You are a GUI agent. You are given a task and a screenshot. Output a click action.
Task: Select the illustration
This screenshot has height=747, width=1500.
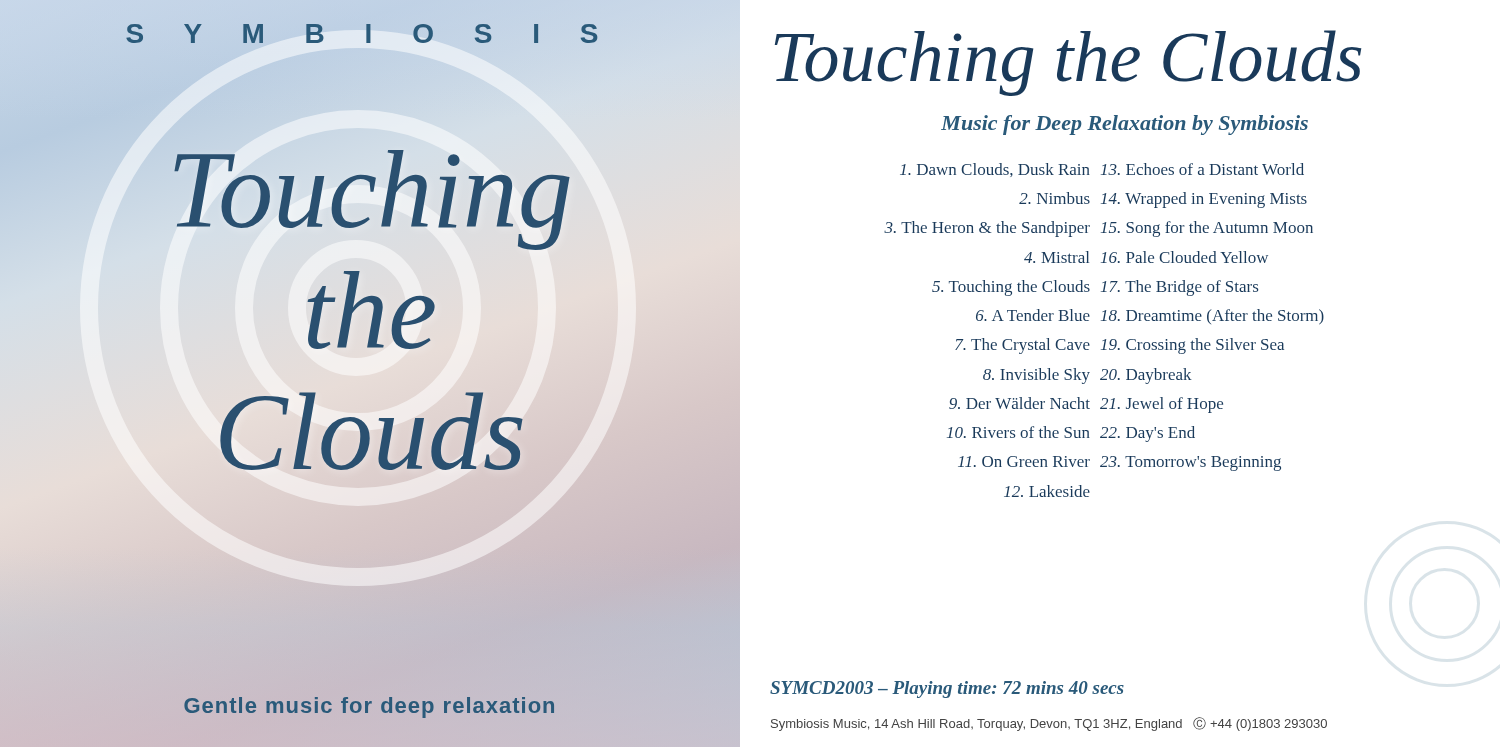(x=370, y=374)
